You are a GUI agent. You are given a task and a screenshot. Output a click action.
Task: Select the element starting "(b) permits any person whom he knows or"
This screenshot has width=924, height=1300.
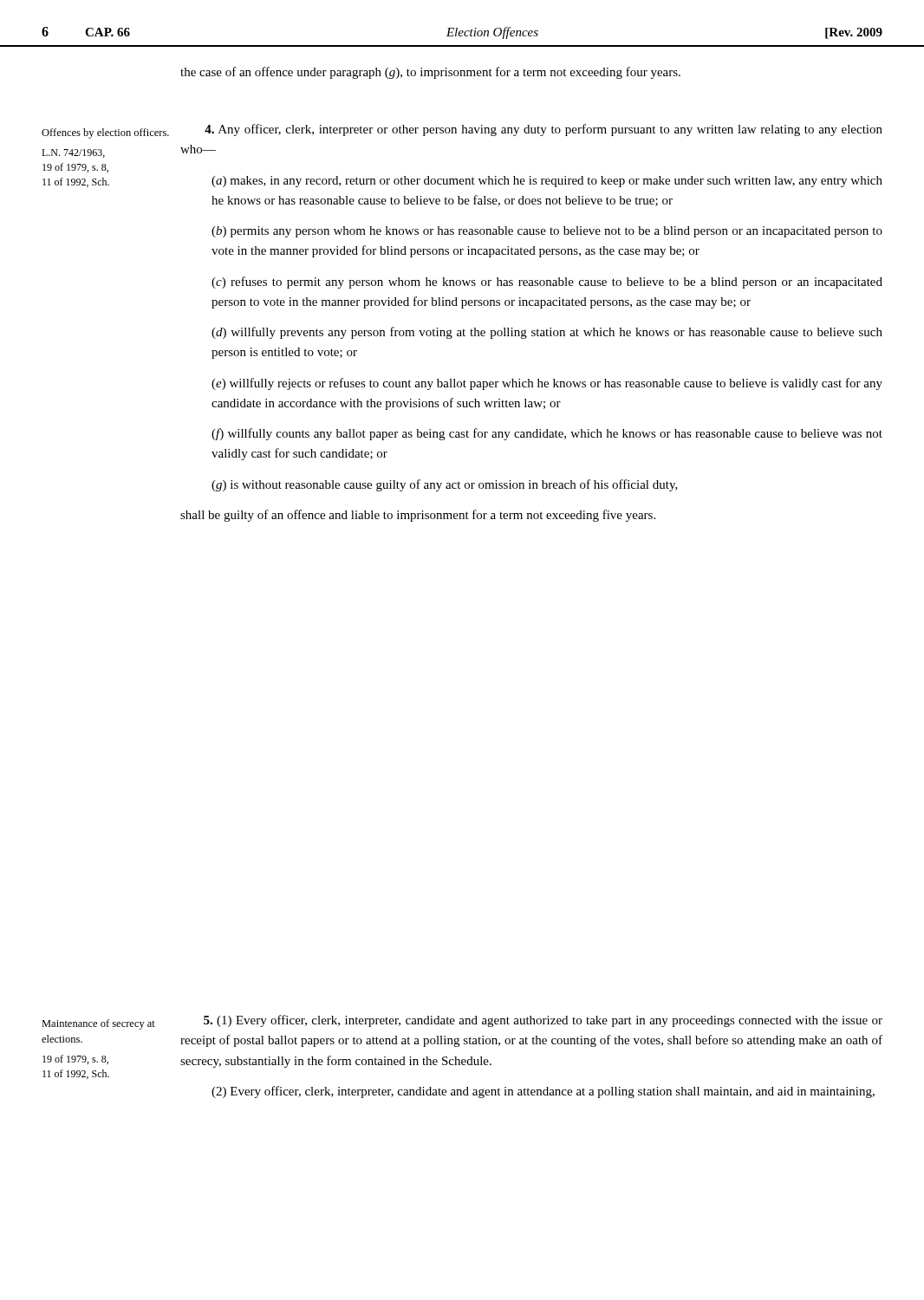547,241
